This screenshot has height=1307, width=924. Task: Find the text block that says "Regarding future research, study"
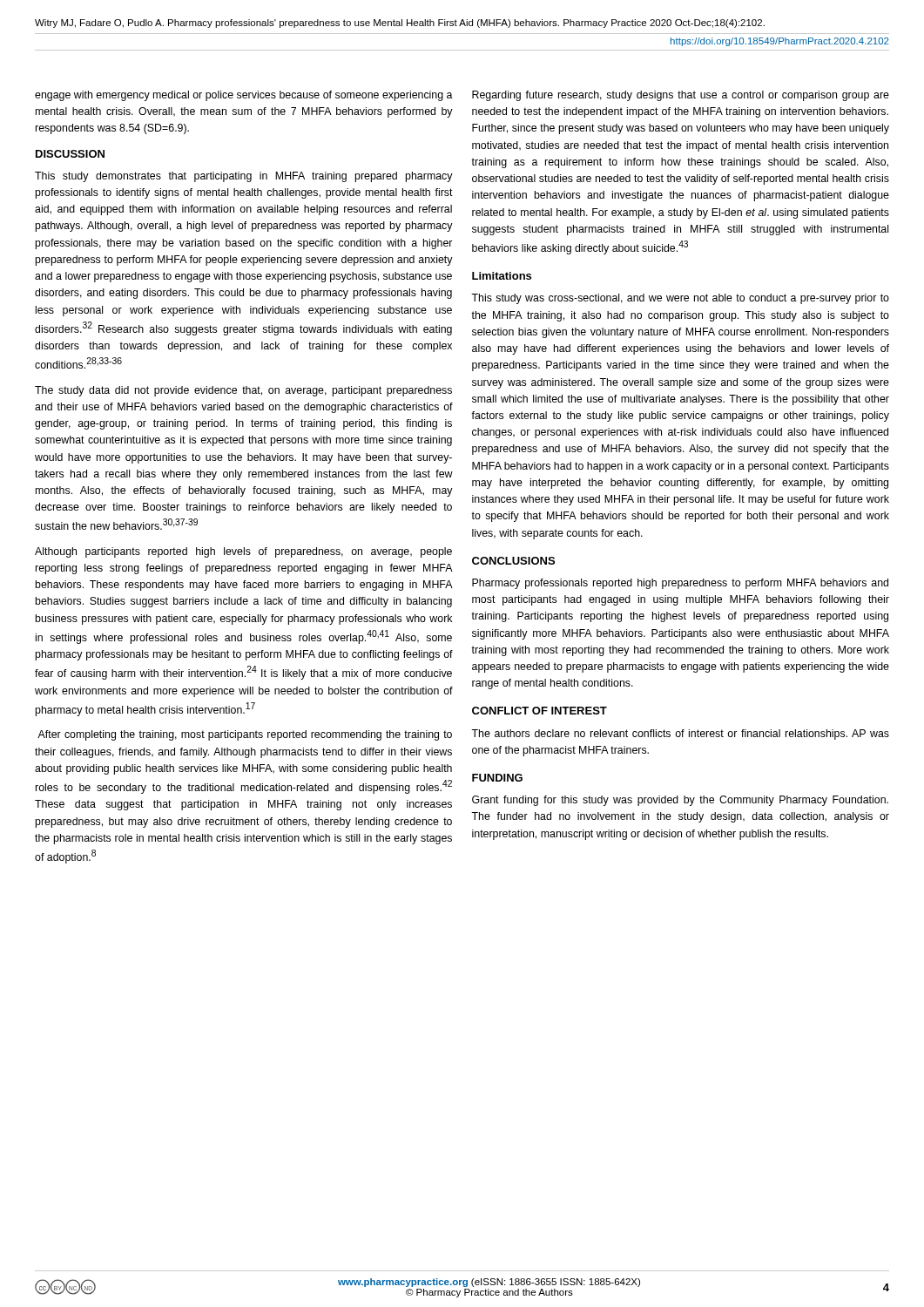[680, 172]
